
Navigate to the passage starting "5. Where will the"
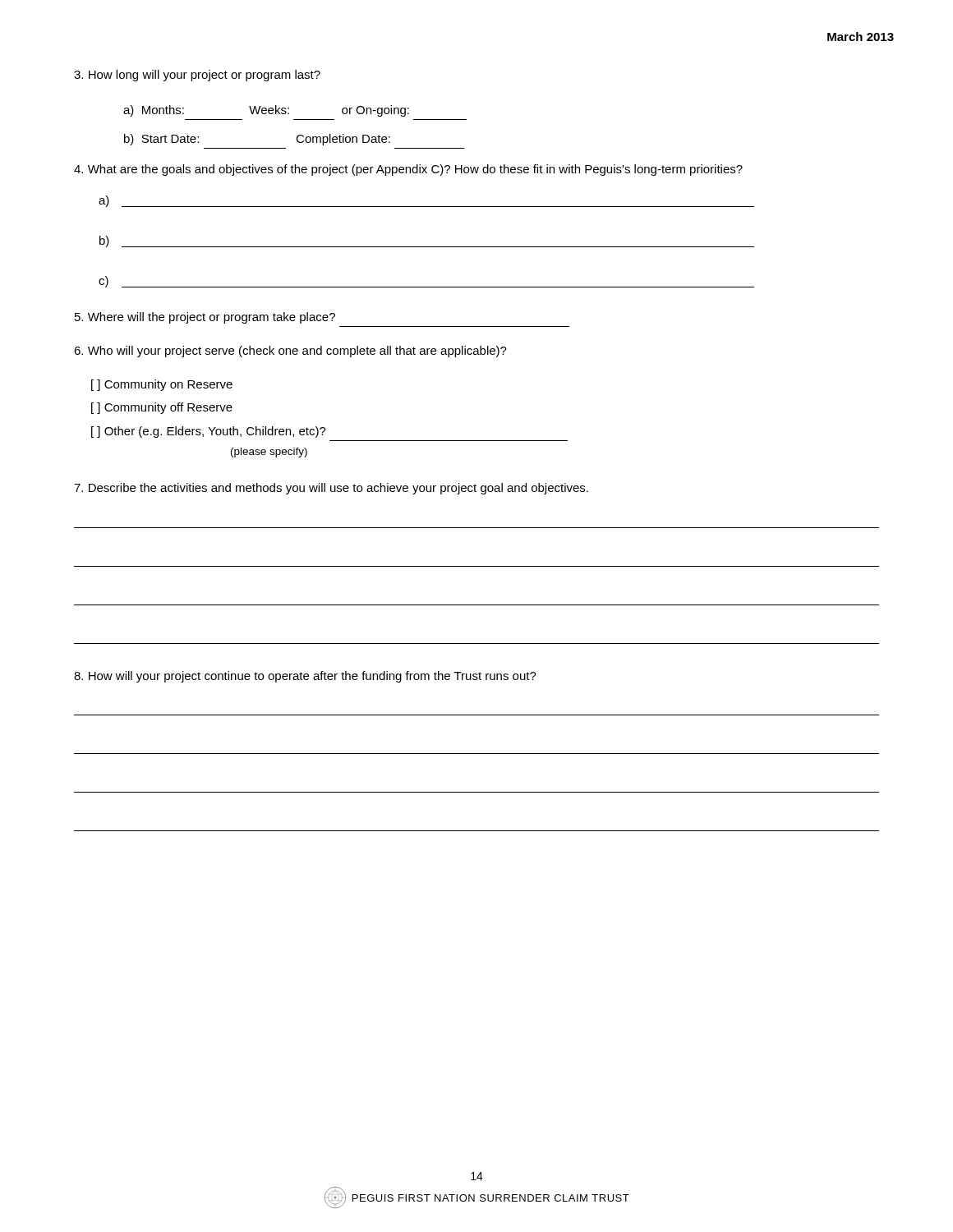(x=321, y=317)
